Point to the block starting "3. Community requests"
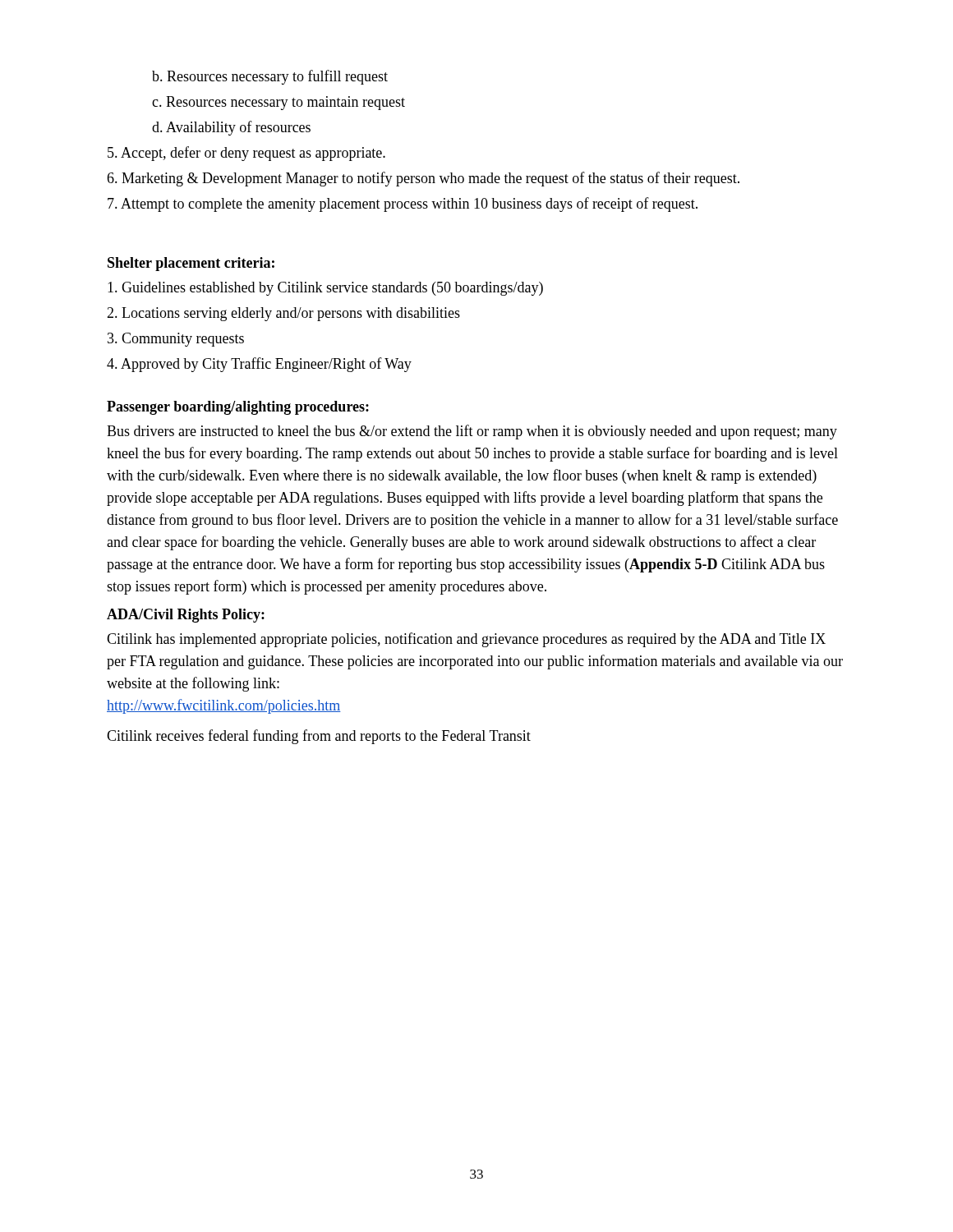This screenshot has height=1232, width=953. click(x=176, y=338)
